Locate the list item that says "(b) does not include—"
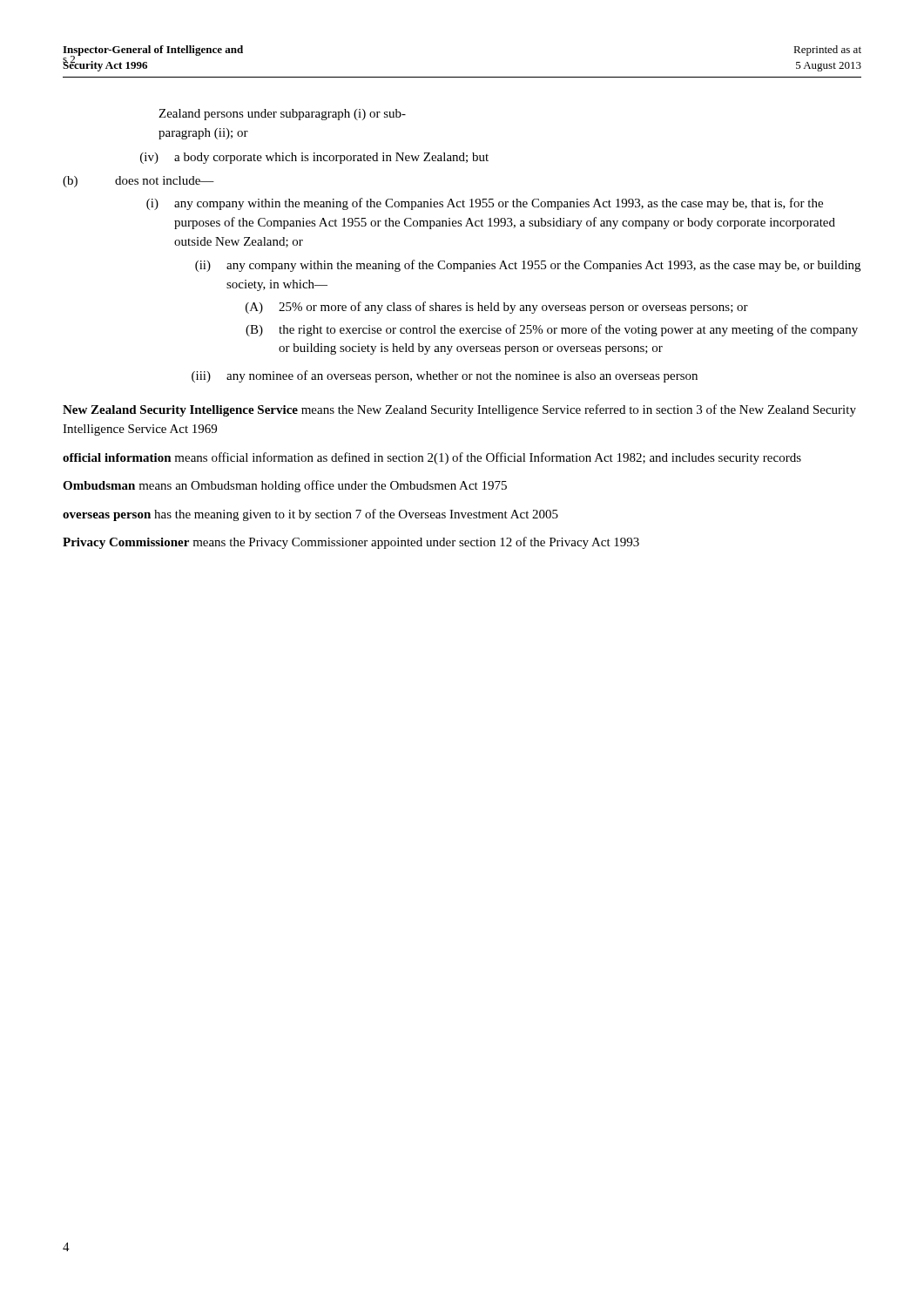Image resolution: width=924 pixels, height=1307 pixels. (x=138, y=182)
